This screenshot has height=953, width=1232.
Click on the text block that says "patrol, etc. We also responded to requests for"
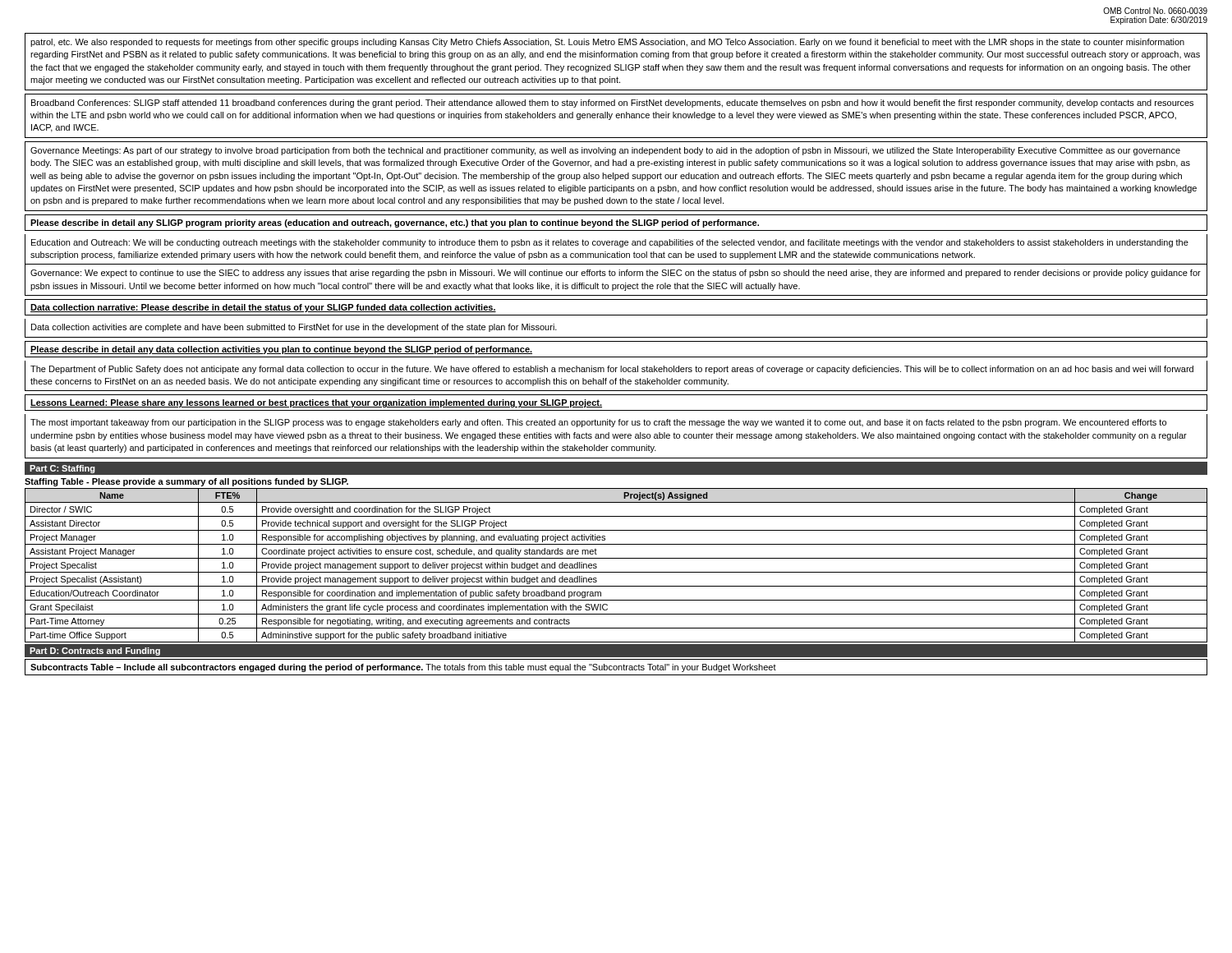point(615,61)
